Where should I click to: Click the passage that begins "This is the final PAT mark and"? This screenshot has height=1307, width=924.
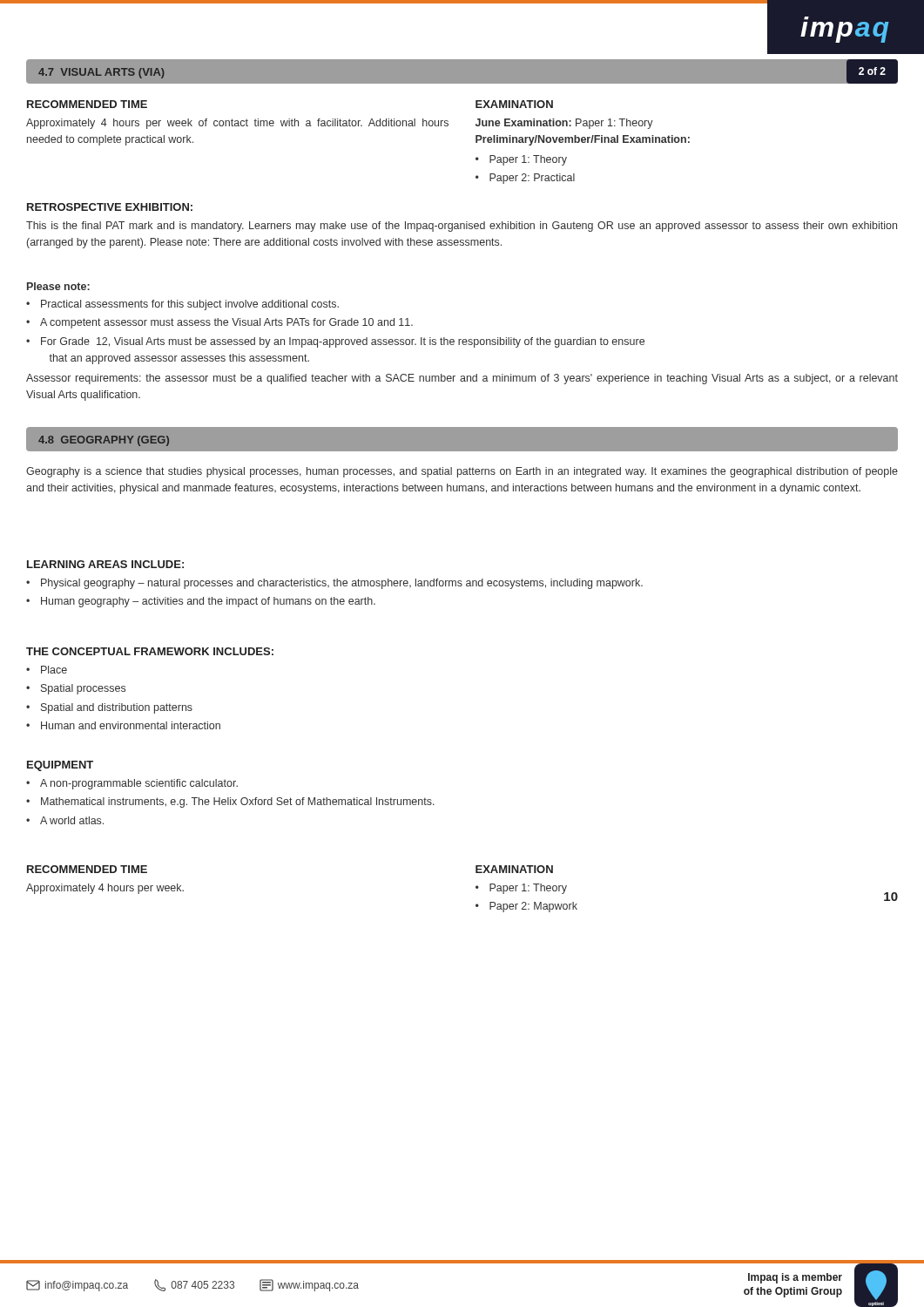pyautogui.click(x=462, y=234)
